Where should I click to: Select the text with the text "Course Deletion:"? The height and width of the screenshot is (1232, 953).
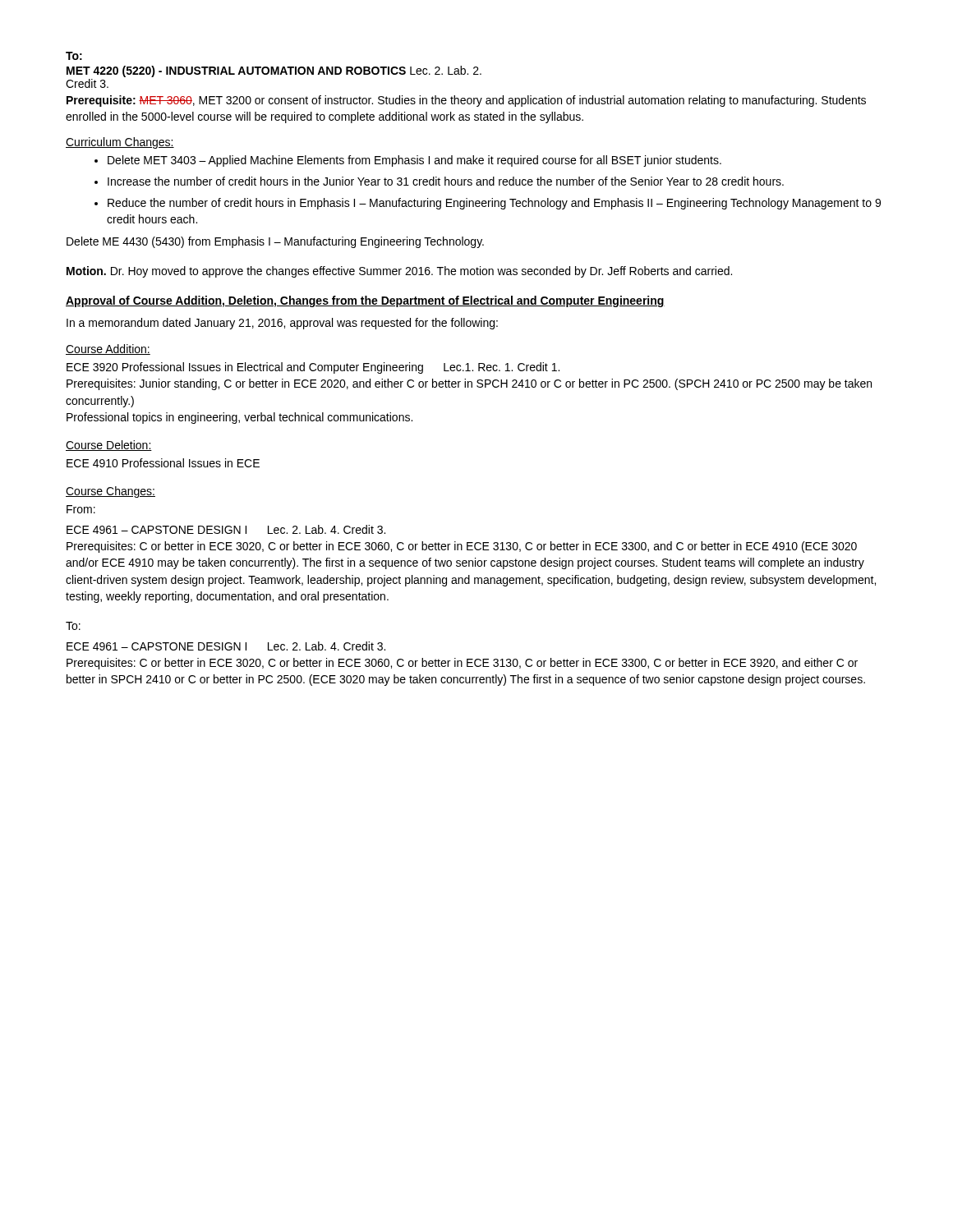tap(109, 445)
